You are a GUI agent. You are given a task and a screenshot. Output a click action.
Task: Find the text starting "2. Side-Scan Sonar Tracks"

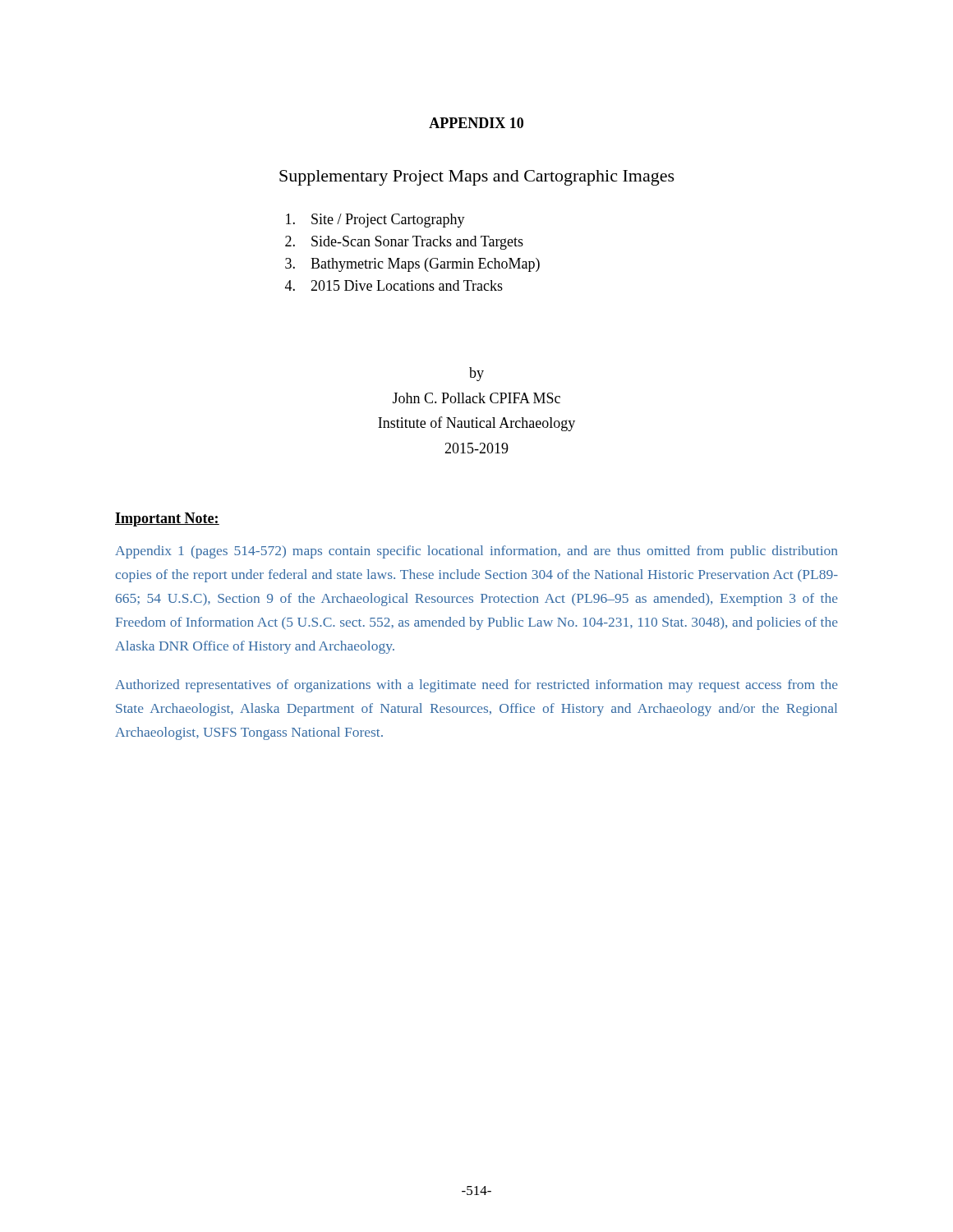click(404, 243)
